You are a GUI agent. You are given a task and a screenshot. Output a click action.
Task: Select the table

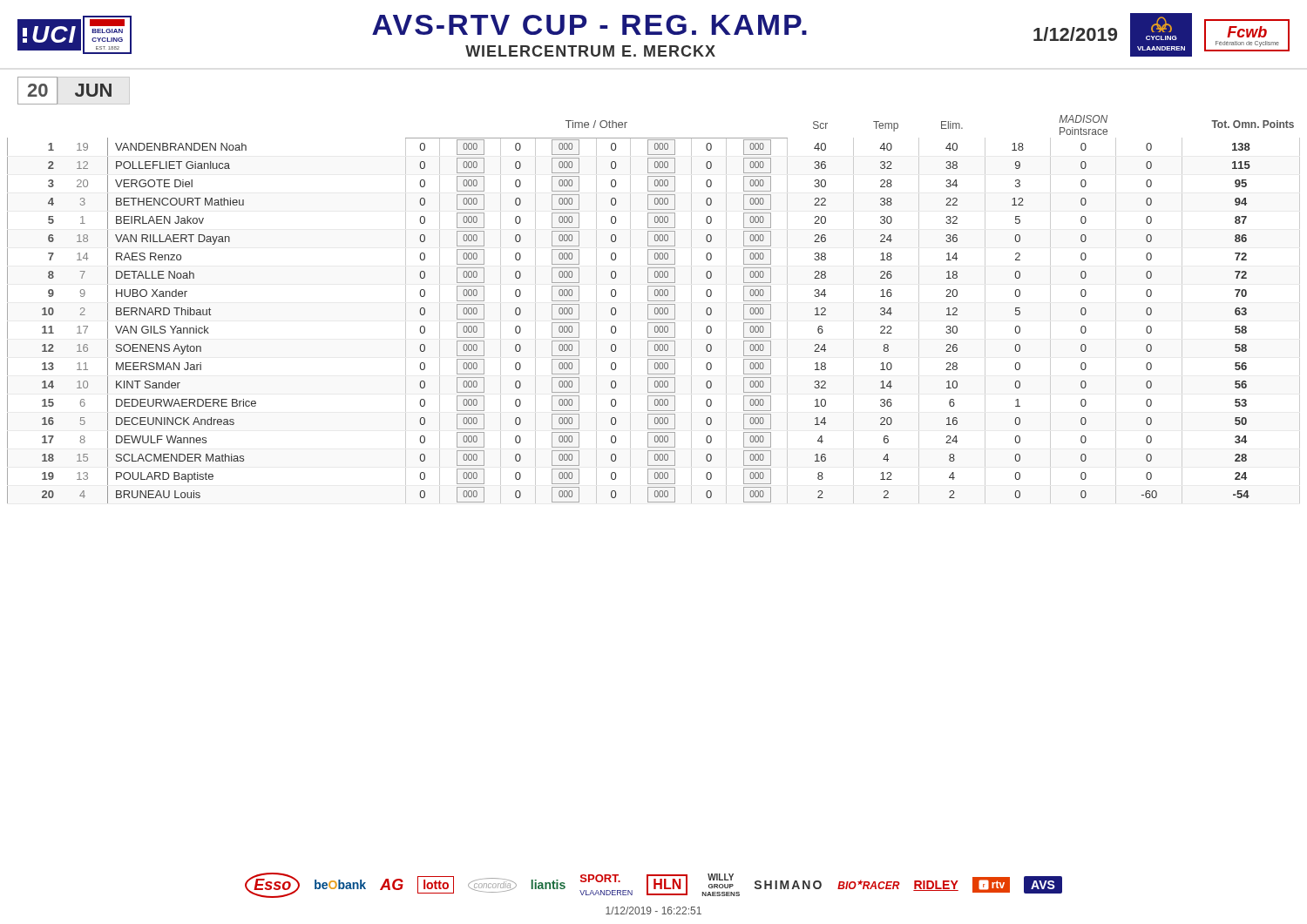click(654, 306)
